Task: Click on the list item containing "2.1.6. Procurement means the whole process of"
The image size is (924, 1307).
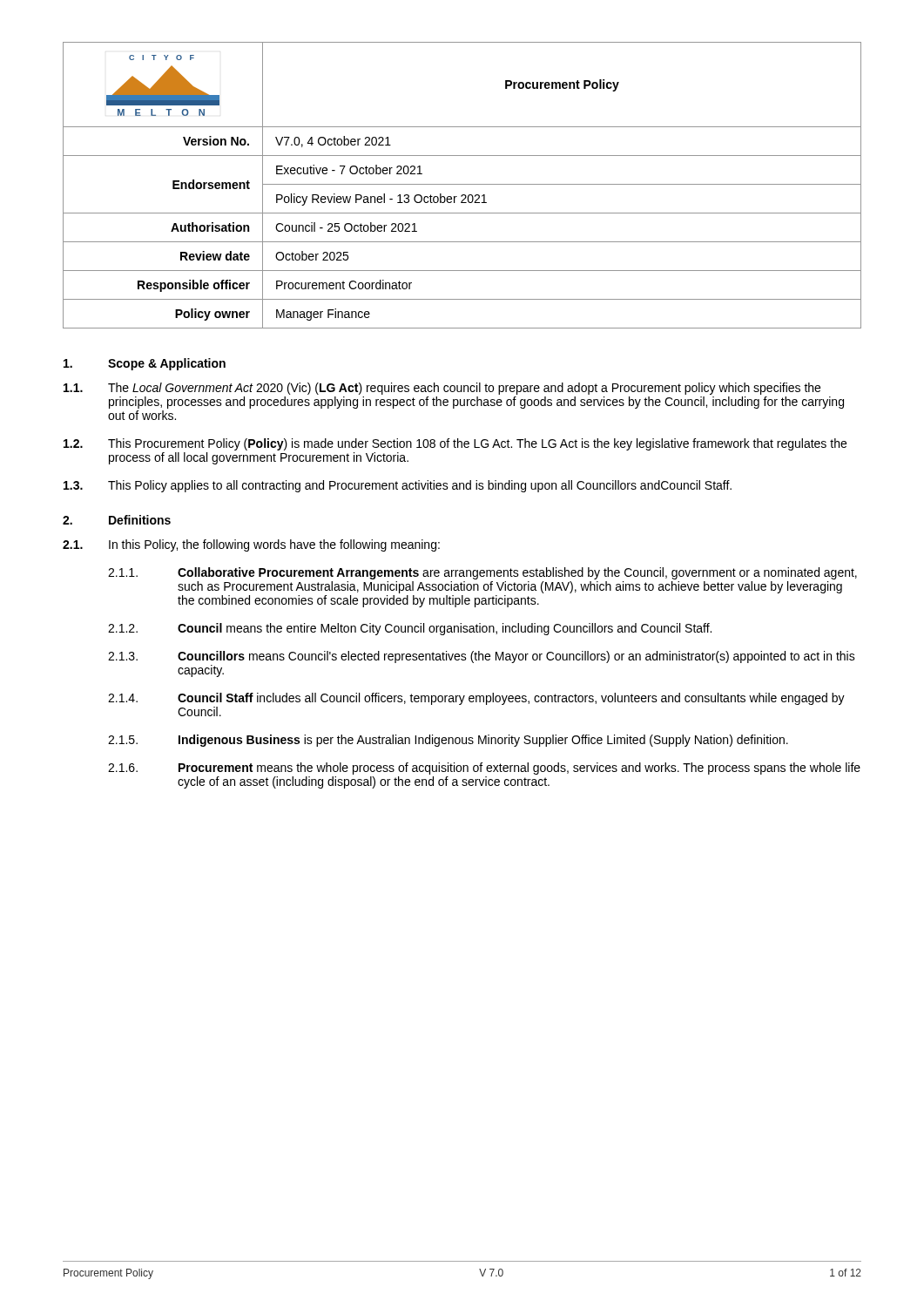Action: click(485, 775)
